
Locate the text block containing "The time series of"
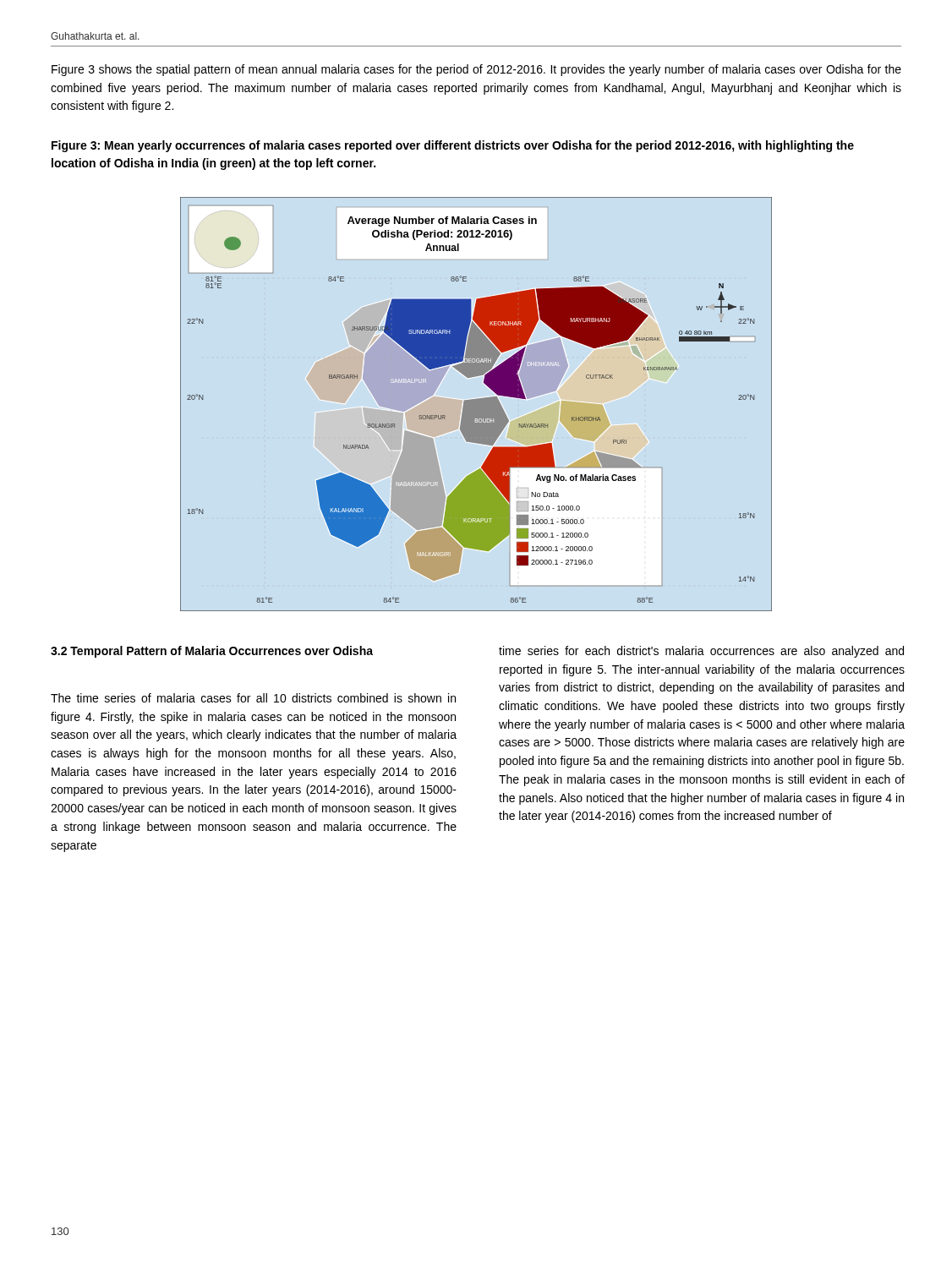tap(254, 772)
